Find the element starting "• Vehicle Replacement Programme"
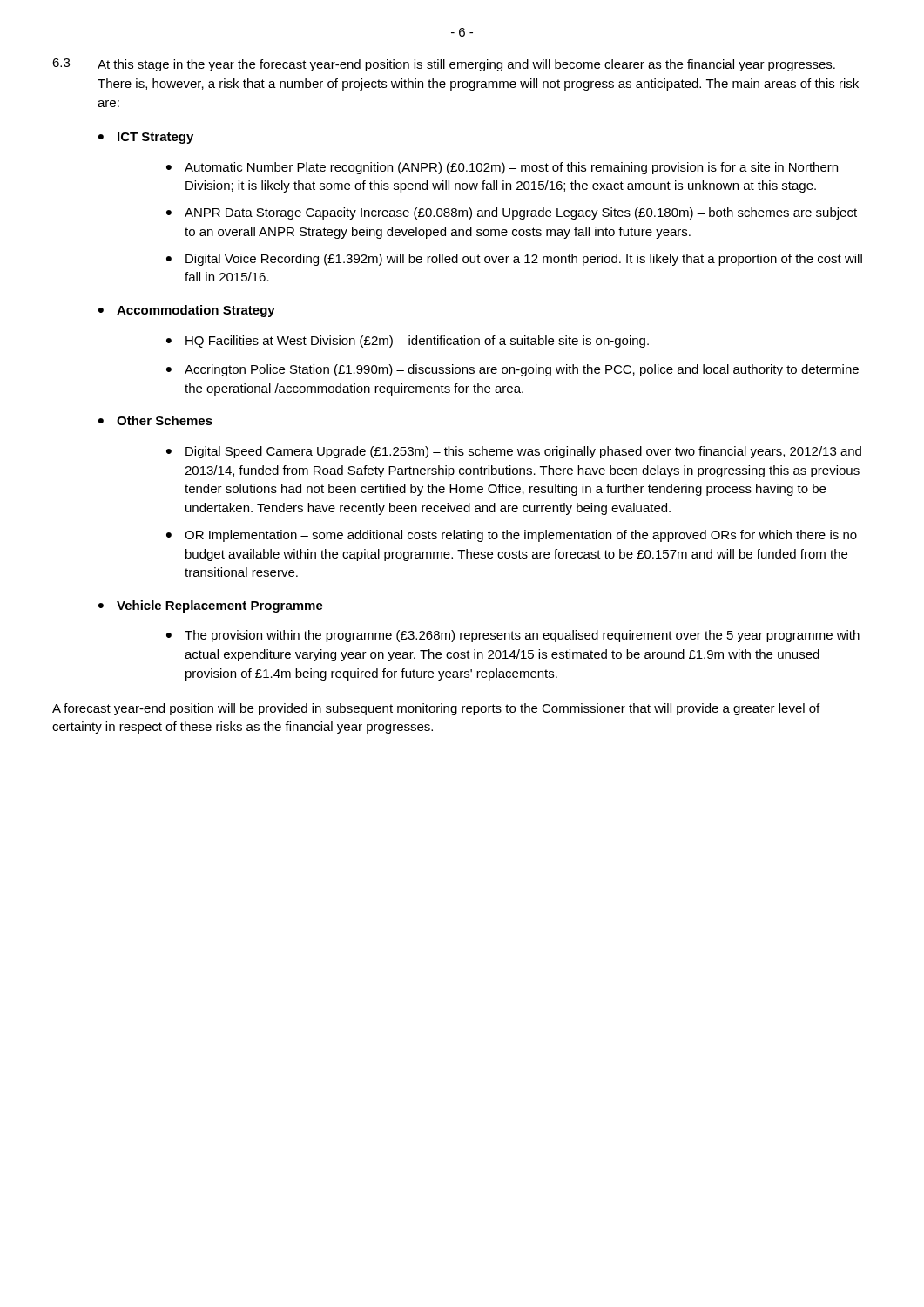This screenshot has width=924, height=1307. pos(210,607)
